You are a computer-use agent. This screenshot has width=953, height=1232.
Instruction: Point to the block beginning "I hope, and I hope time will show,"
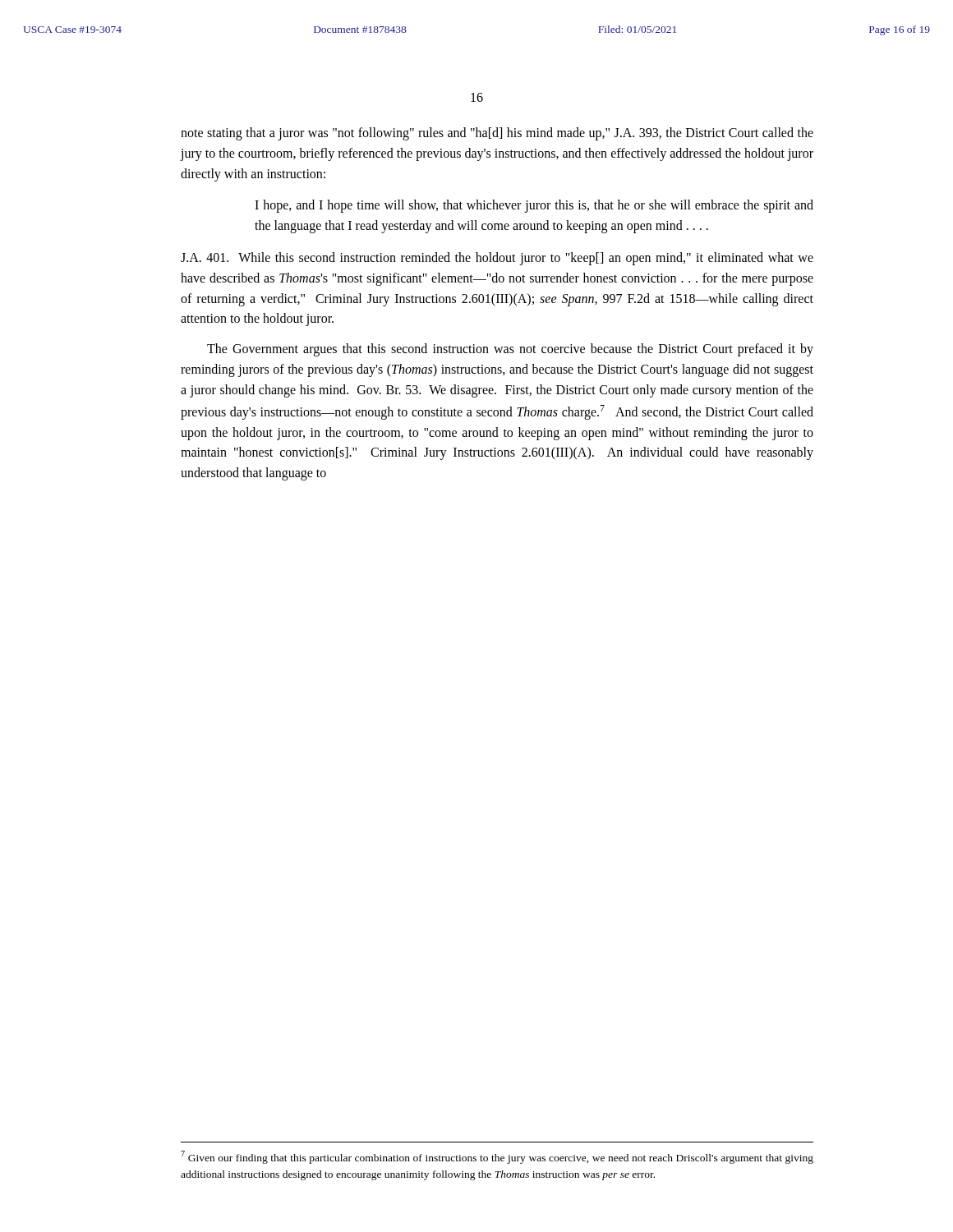(534, 215)
